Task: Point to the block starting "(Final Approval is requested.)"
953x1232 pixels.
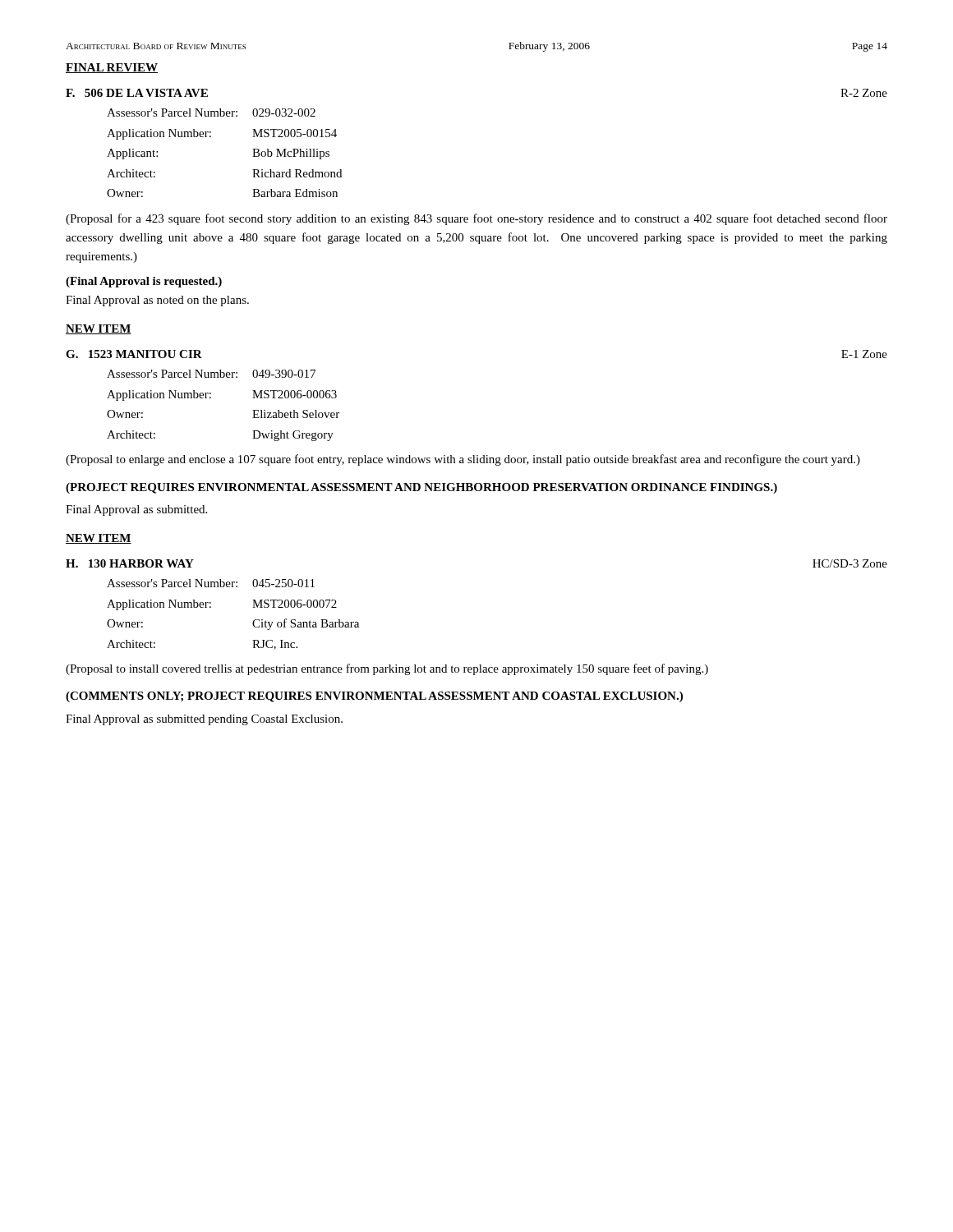Action: click(144, 281)
